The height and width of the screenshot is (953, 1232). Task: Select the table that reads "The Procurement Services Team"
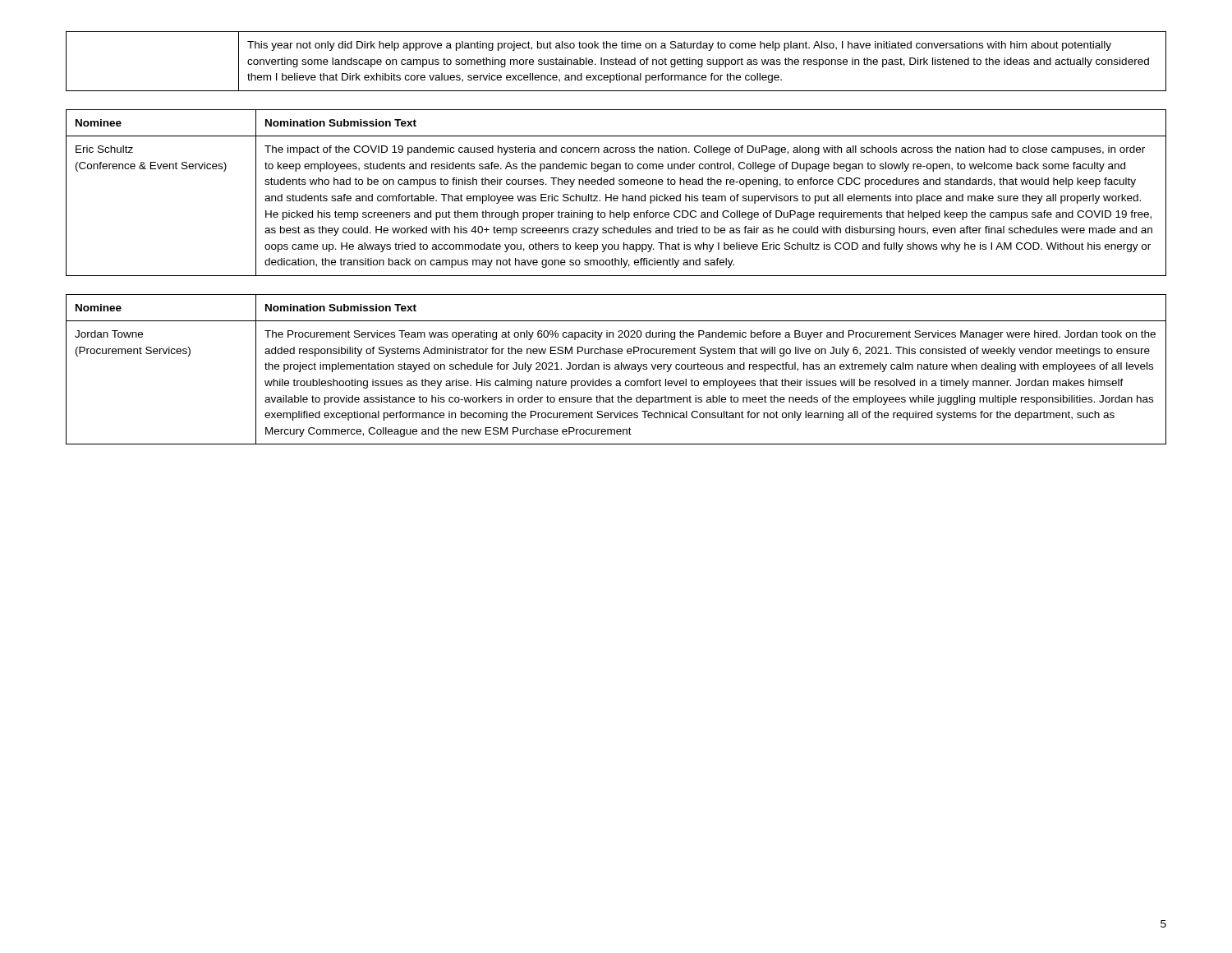(616, 369)
